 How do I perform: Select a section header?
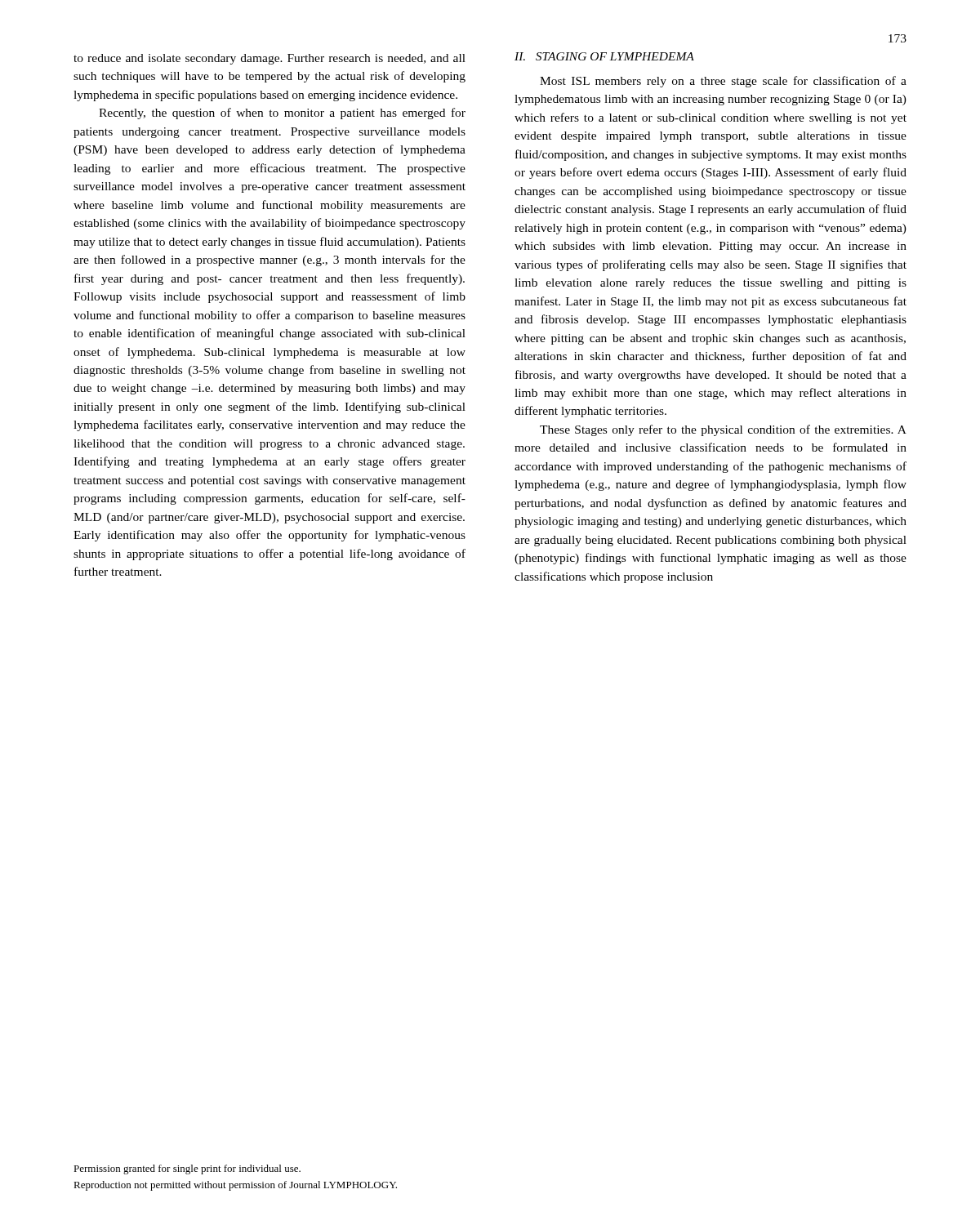pyautogui.click(x=604, y=56)
